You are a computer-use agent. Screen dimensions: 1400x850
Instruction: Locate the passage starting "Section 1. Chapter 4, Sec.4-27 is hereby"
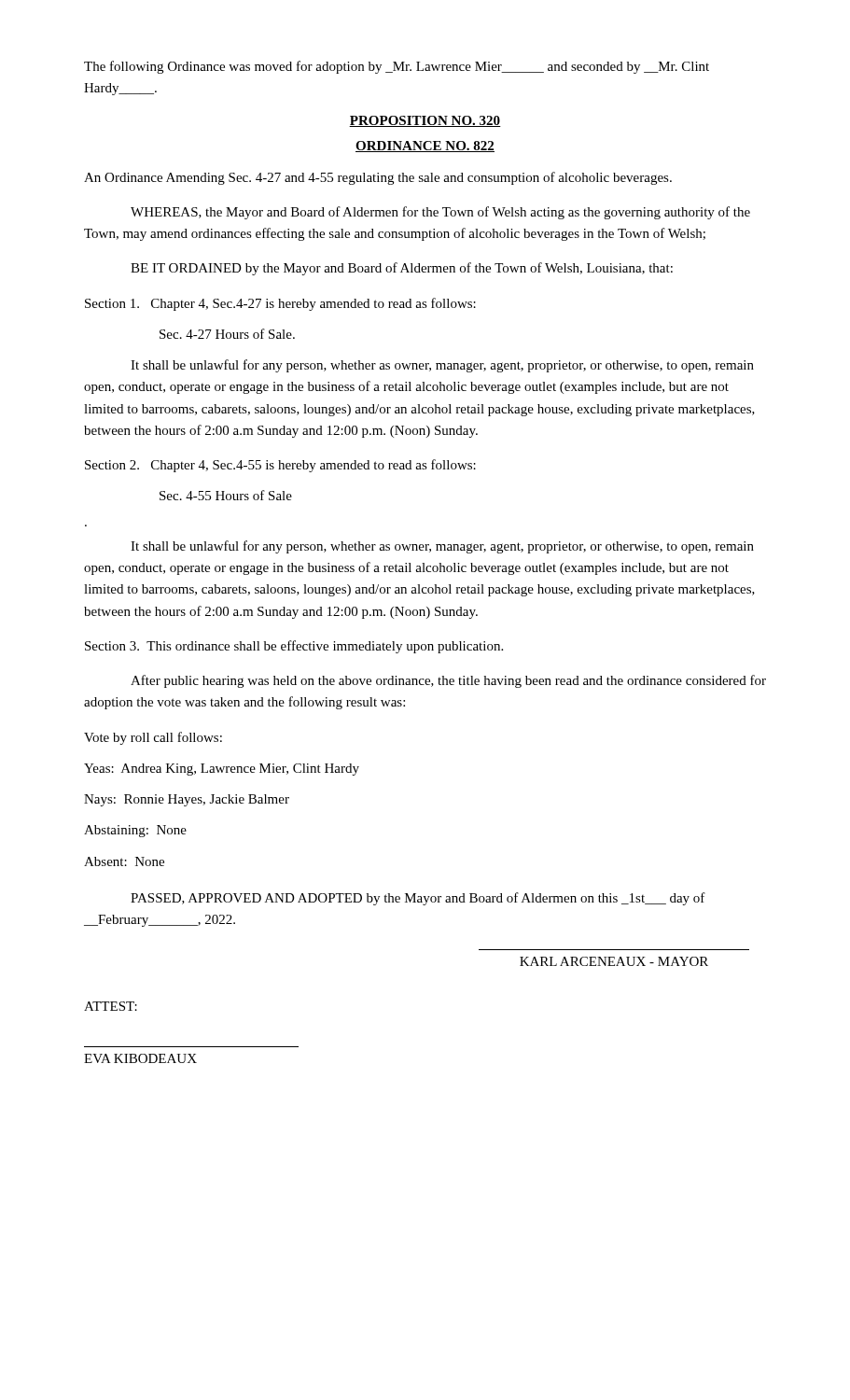pyautogui.click(x=280, y=303)
